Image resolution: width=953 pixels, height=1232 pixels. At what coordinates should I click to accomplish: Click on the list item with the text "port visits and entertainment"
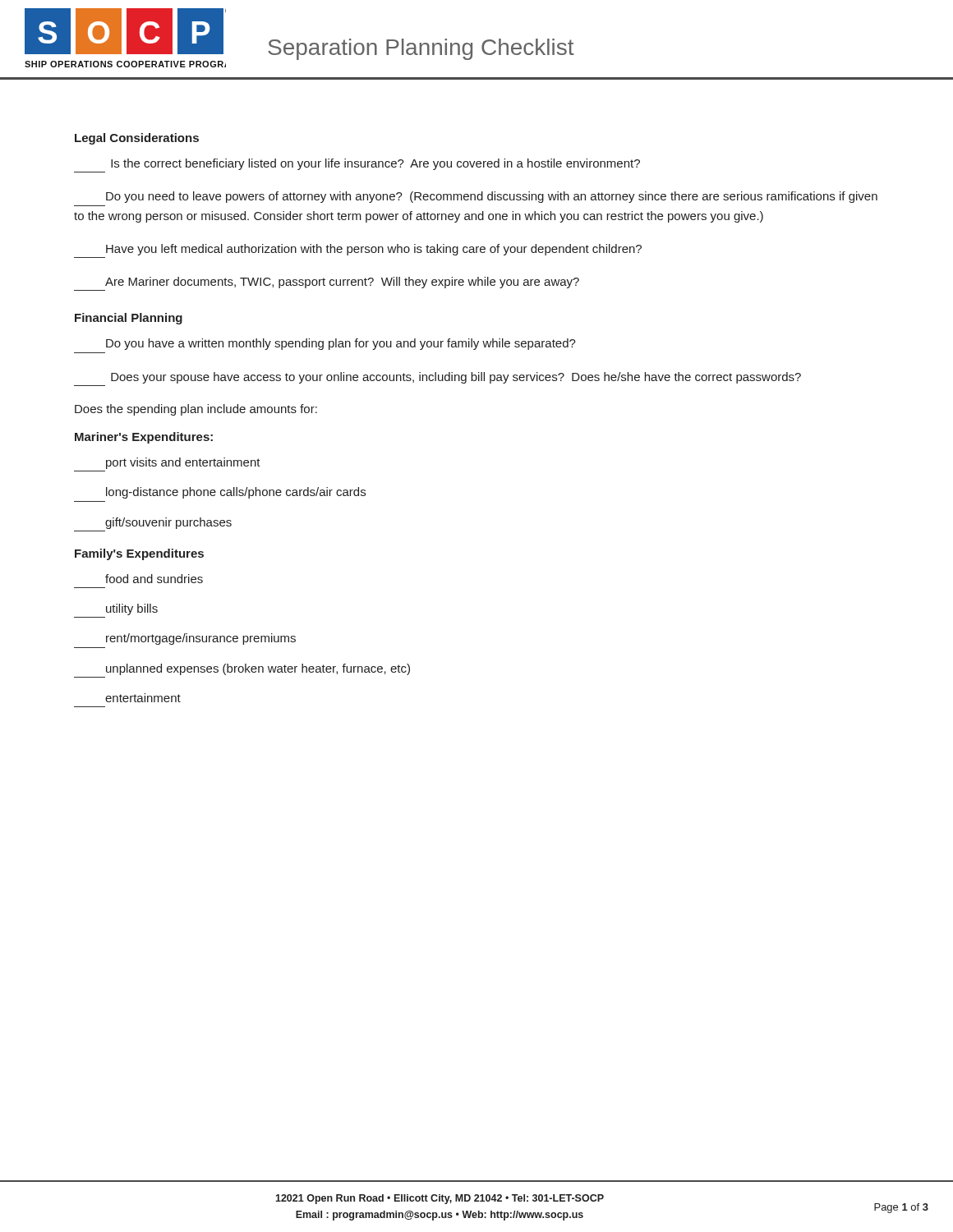pyautogui.click(x=167, y=462)
